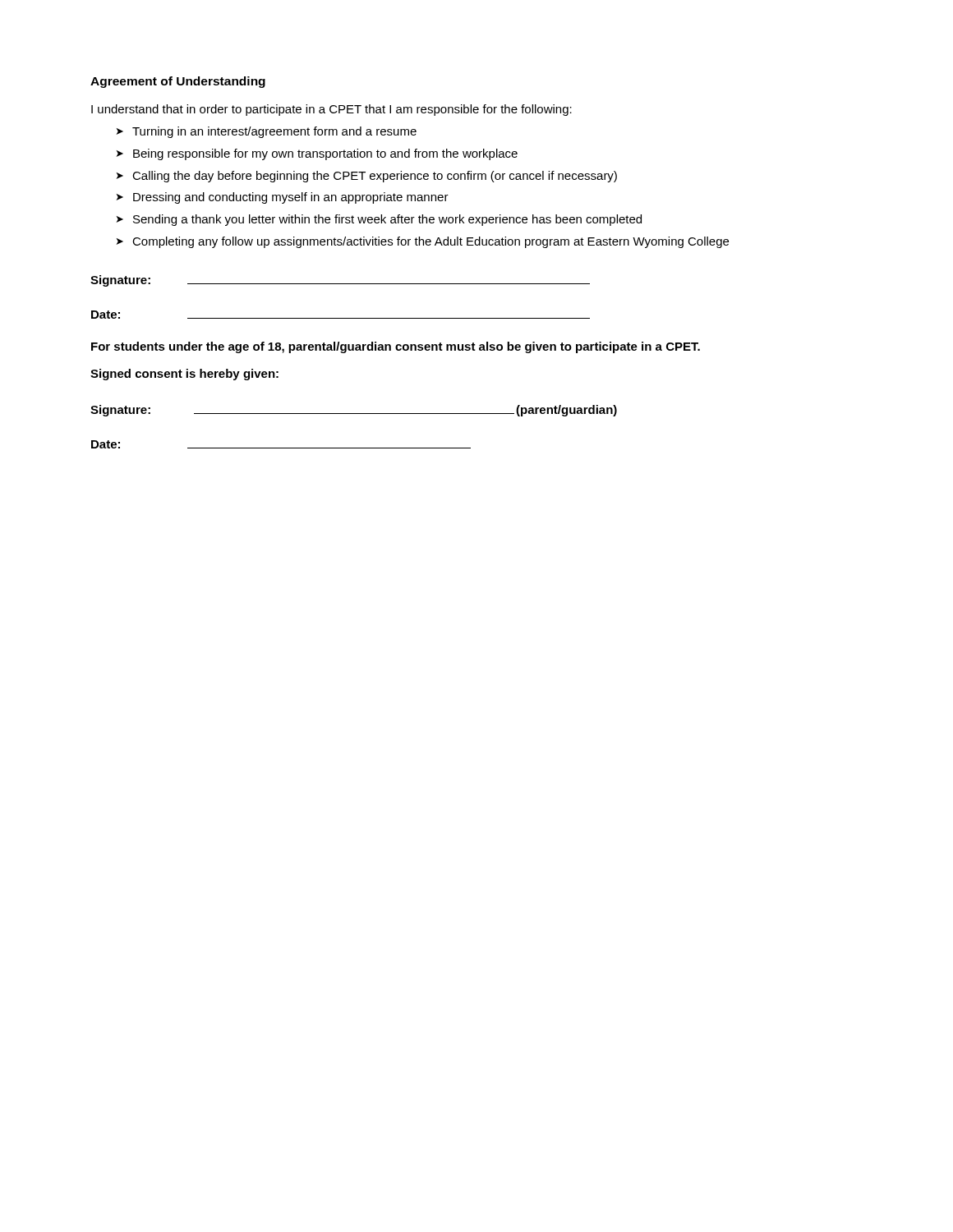This screenshot has height=1232, width=953.
Task: Find the text containing "Signed consent is hereby given:"
Action: (185, 373)
